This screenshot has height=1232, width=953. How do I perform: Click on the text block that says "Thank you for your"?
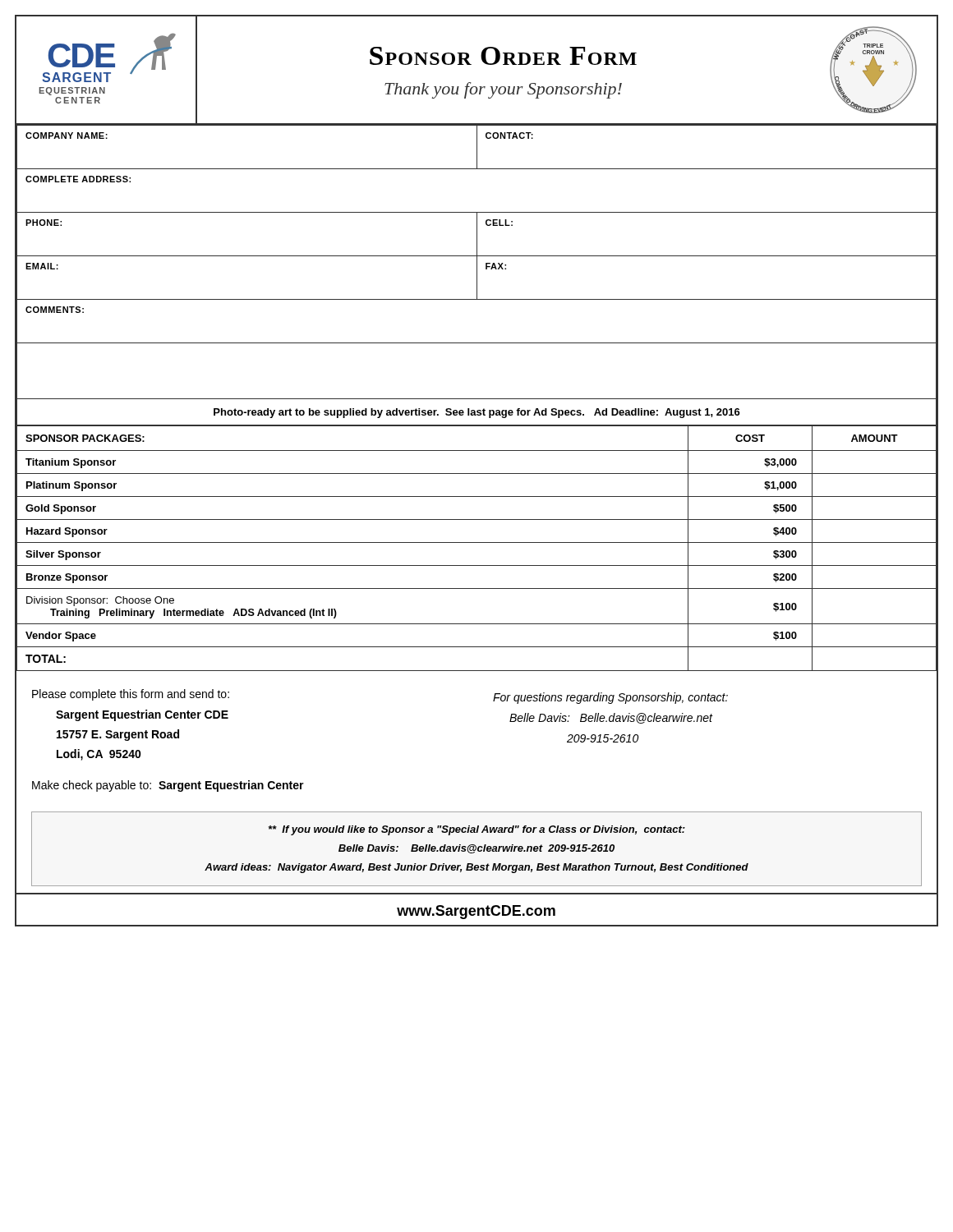(x=503, y=88)
